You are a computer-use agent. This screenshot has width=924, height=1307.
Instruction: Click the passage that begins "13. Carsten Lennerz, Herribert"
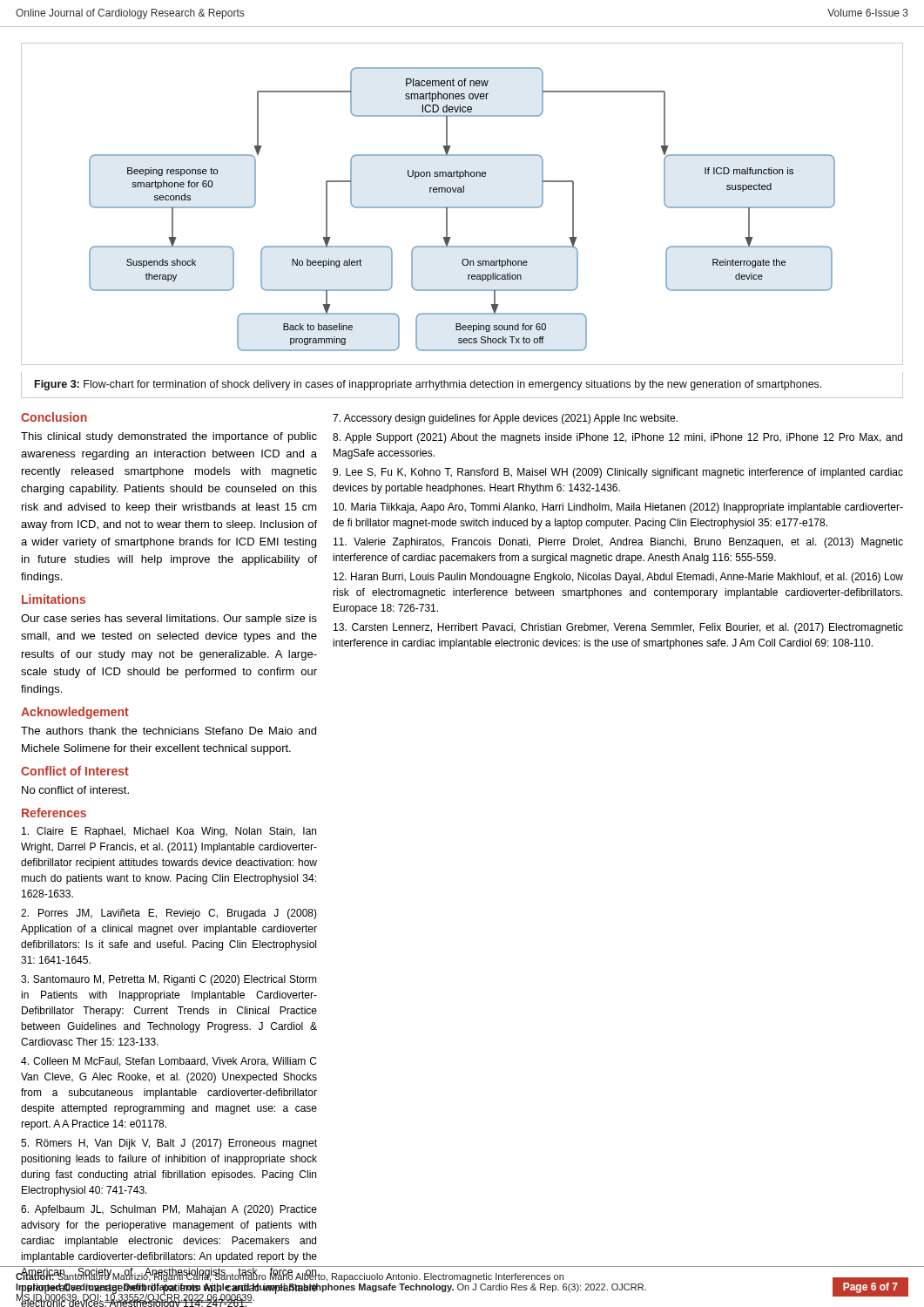pyautogui.click(x=618, y=635)
